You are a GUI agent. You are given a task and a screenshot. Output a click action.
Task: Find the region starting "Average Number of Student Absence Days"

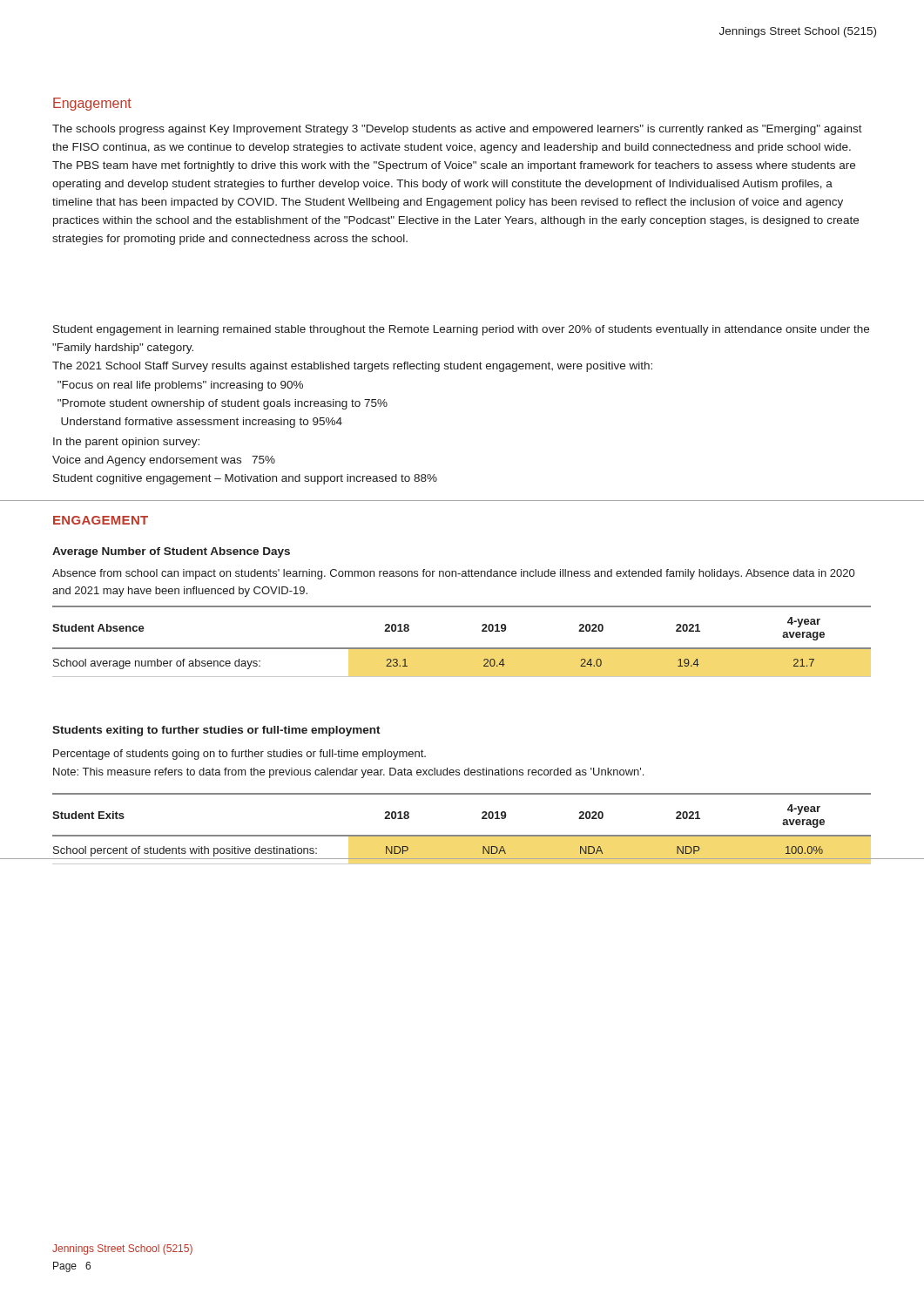(171, 551)
